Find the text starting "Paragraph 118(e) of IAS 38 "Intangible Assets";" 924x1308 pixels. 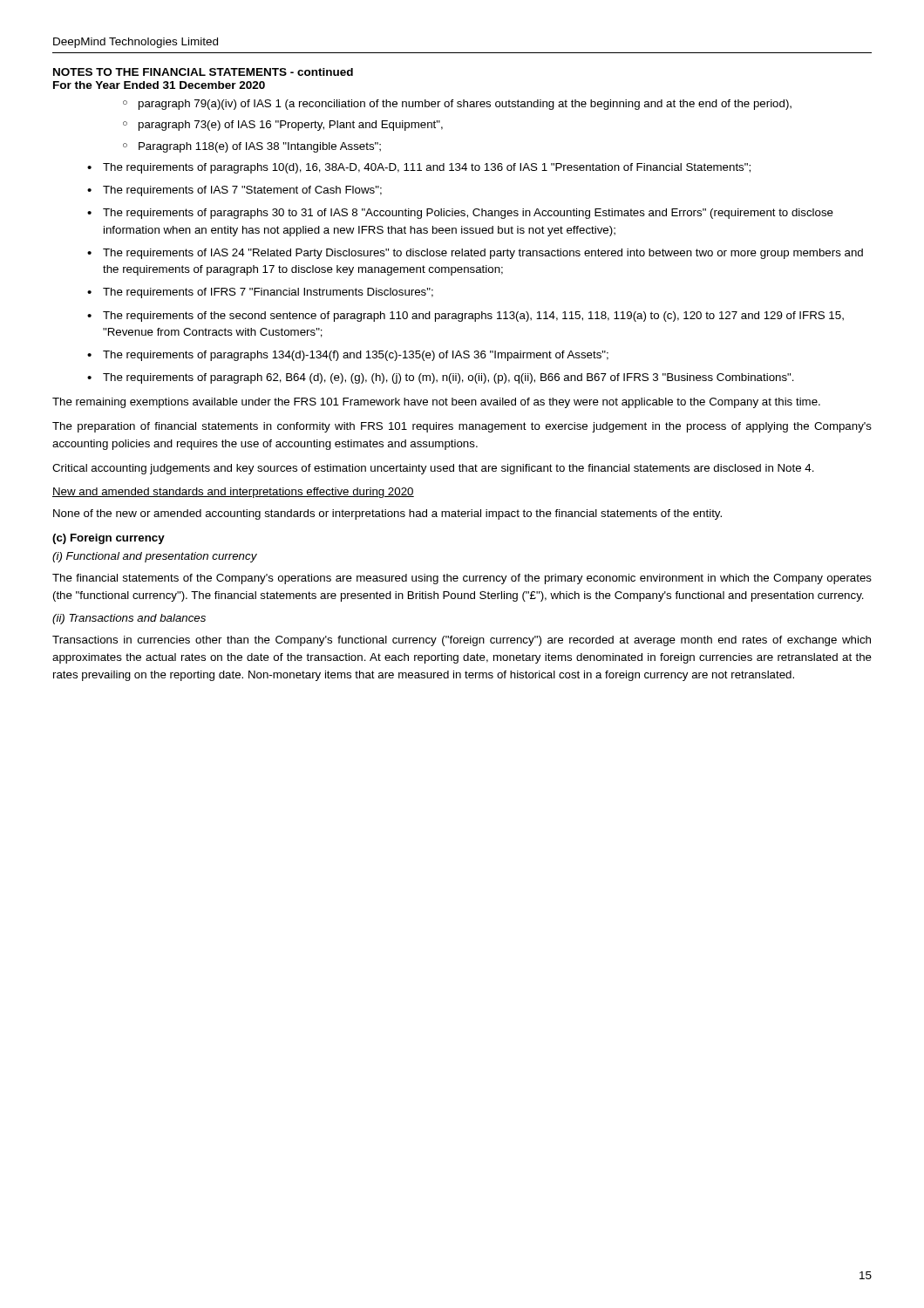(260, 146)
